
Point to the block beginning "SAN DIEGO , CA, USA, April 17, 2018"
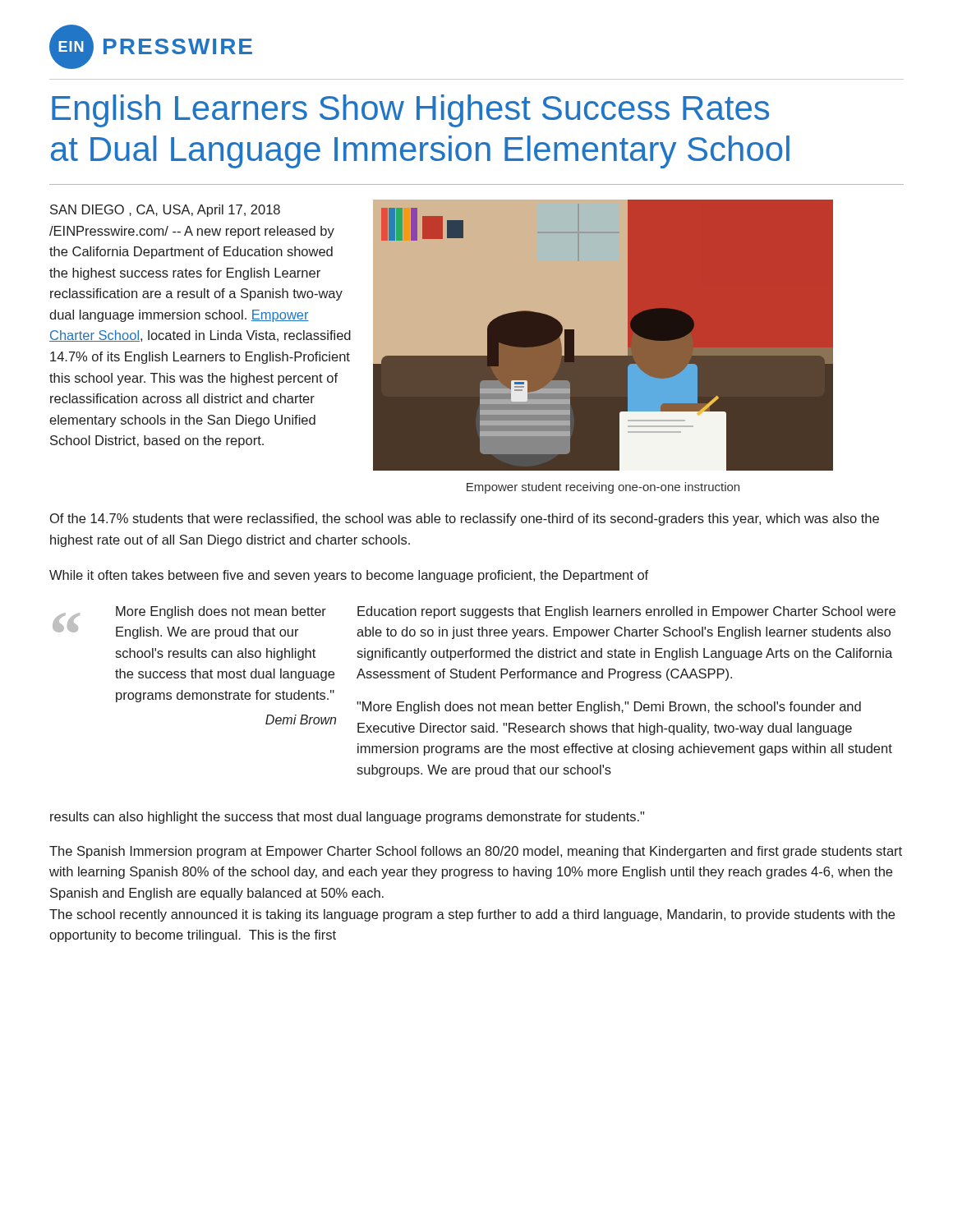(x=200, y=325)
